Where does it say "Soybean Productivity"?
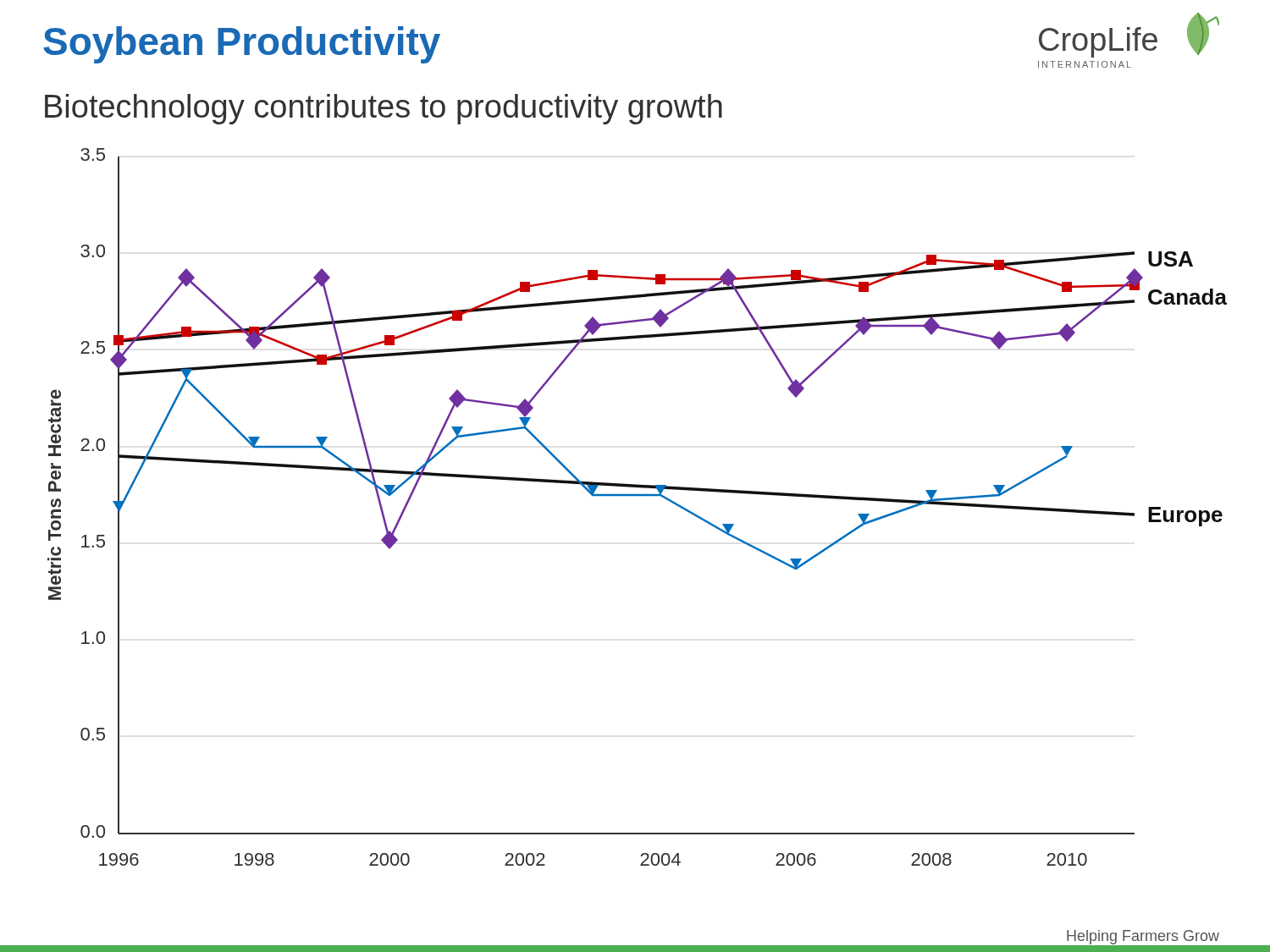The height and width of the screenshot is (952, 1270). click(x=241, y=41)
